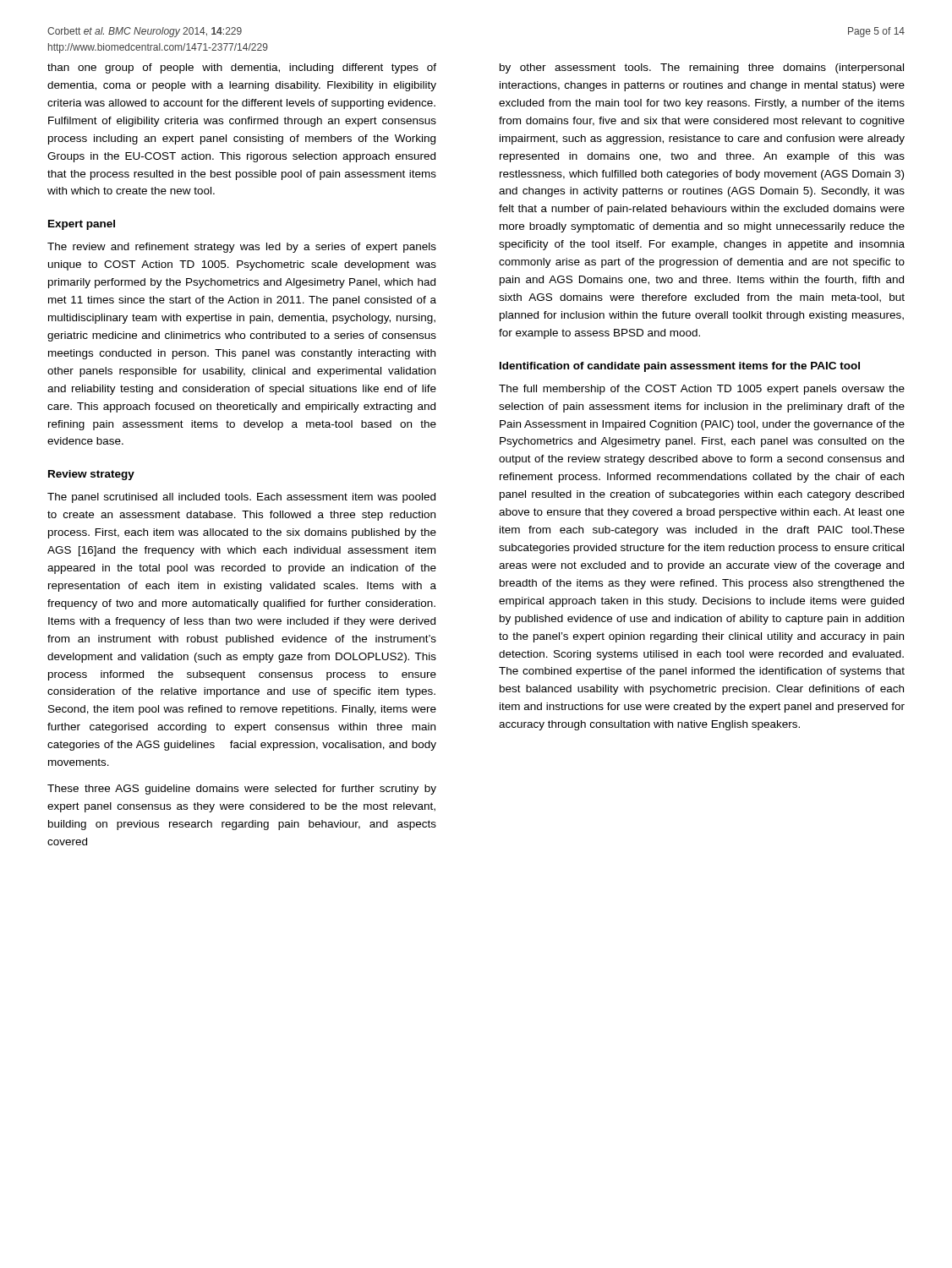Click the passage that begins "by other assessment tools. The"
The height and width of the screenshot is (1268, 952).
pyautogui.click(x=702, y=201)
